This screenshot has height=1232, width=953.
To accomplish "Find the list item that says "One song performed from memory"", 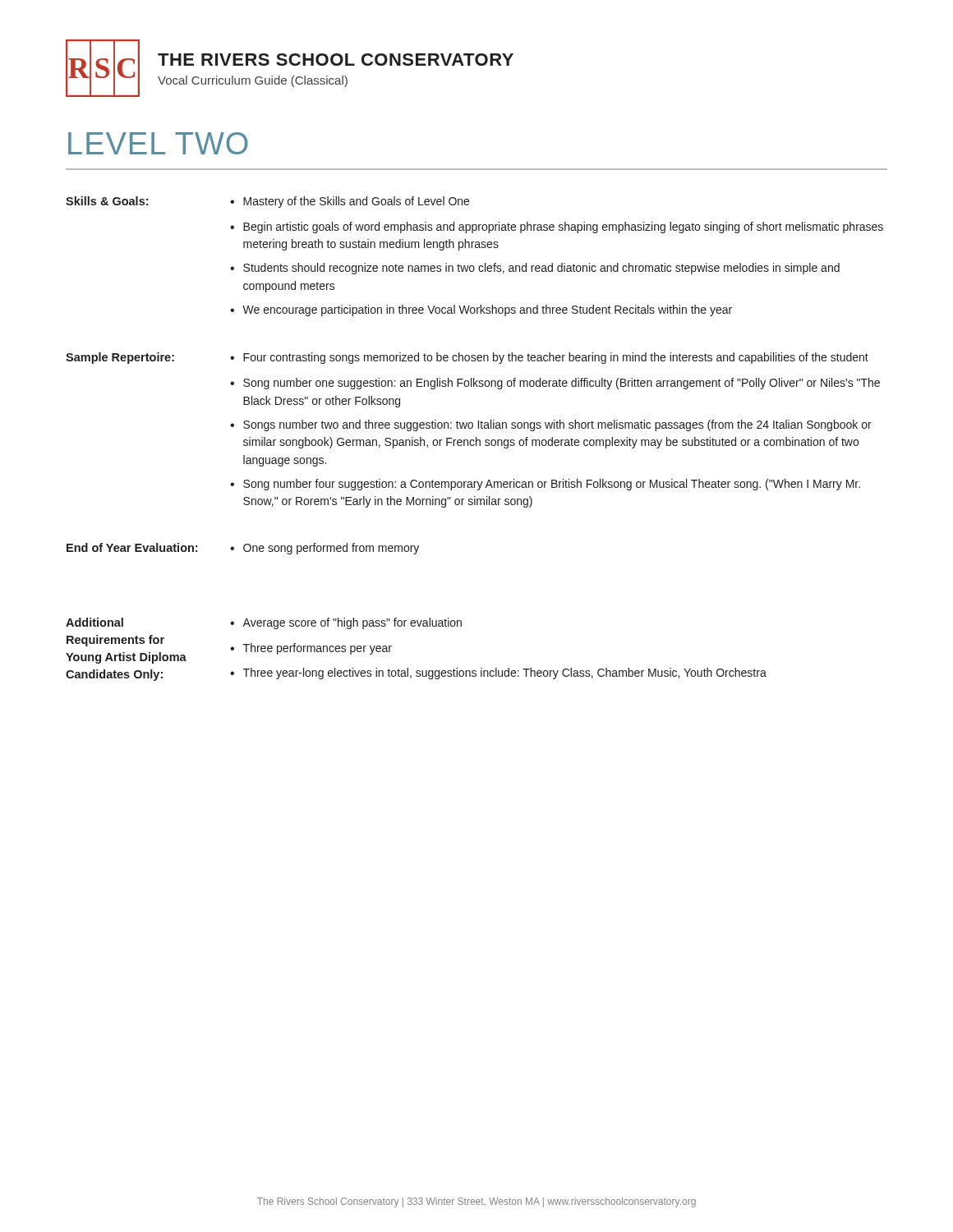I will pos(331,548).
